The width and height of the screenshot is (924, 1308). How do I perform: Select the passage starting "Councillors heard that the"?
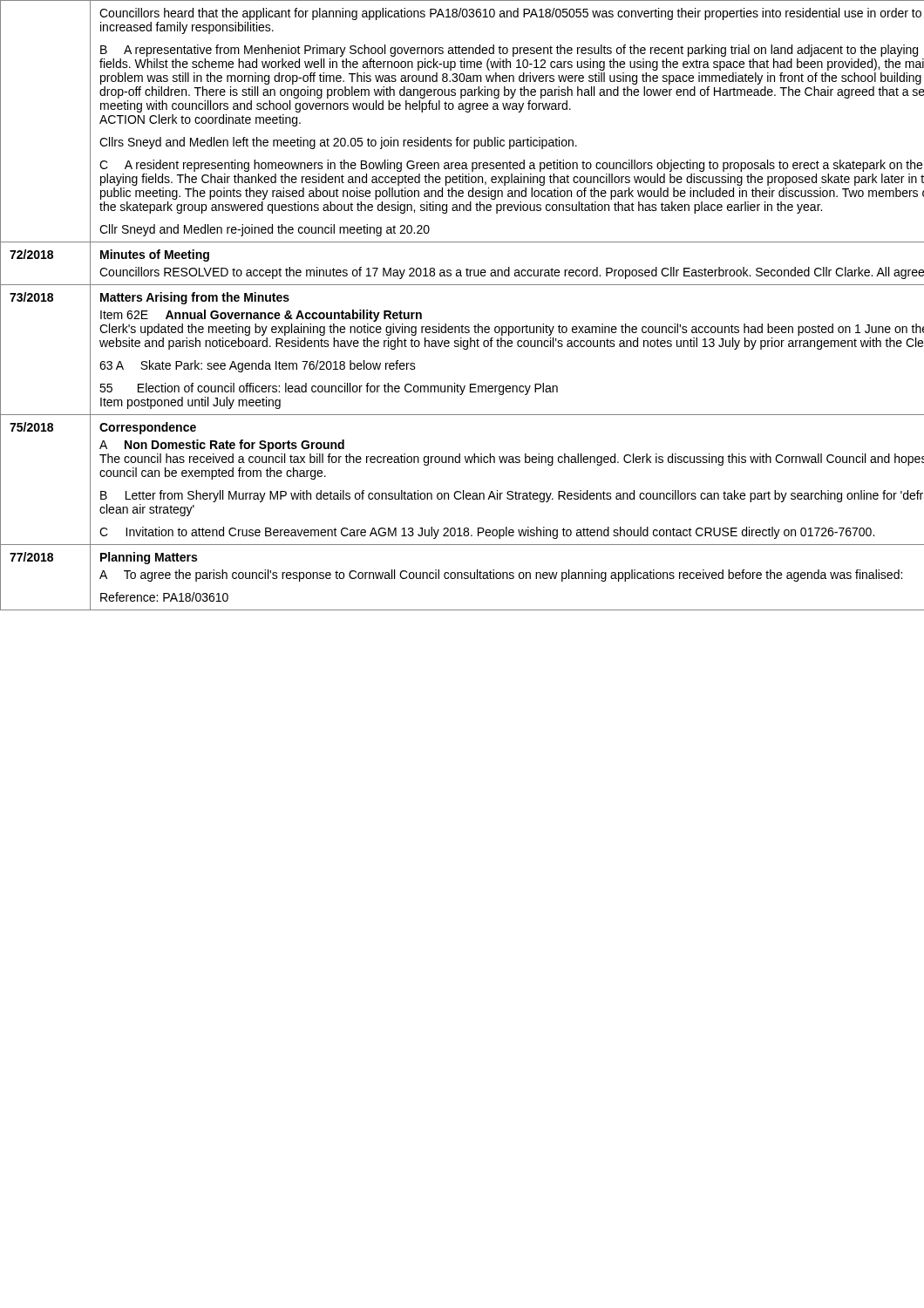point(512,20)
